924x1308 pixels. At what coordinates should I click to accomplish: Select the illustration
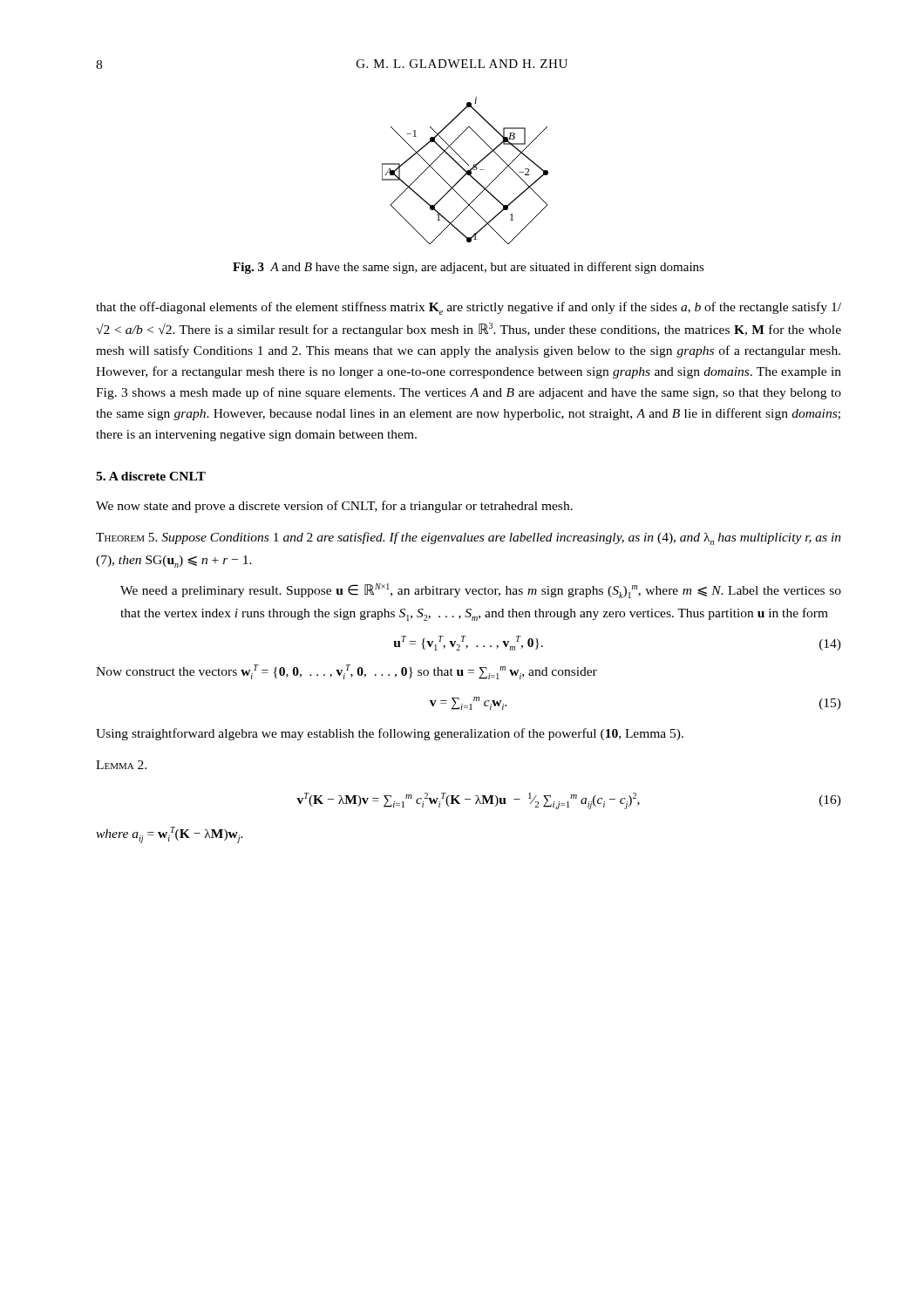tap(469, 171)
